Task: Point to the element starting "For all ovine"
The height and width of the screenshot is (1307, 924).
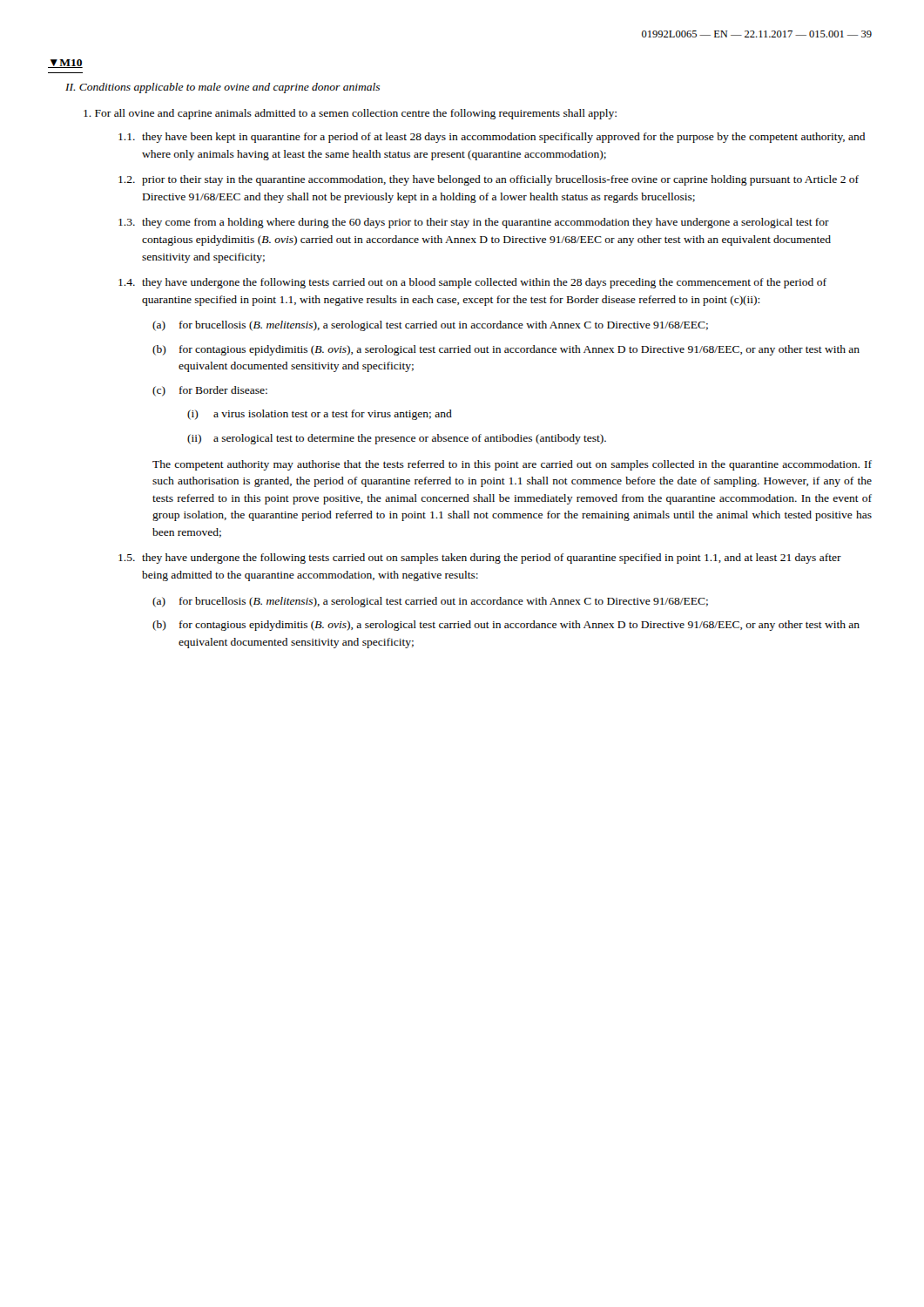Action: (350, 112)
